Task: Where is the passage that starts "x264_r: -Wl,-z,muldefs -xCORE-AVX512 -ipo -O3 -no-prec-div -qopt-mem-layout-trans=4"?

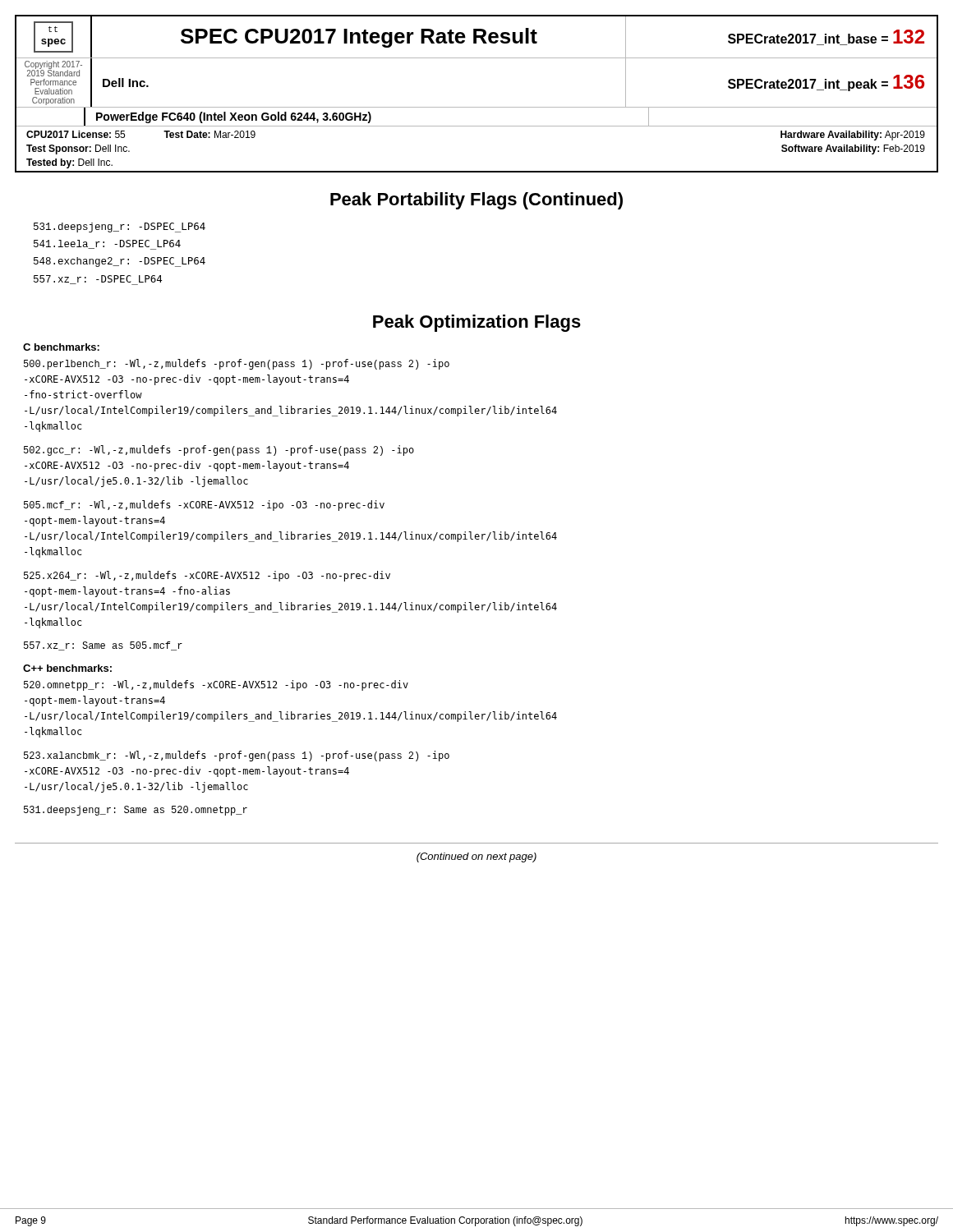Action: 290,599
